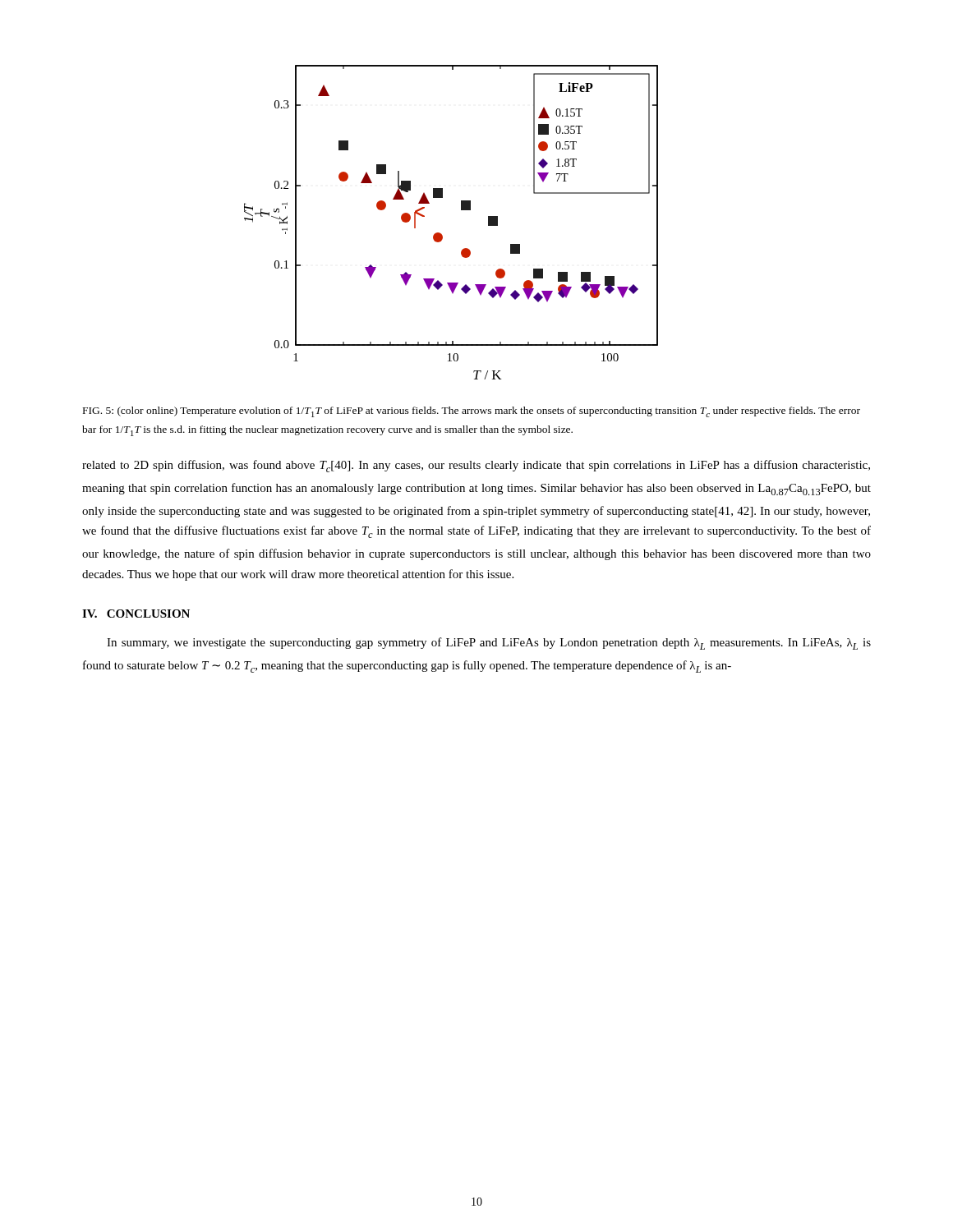The width and height of the screenshot is (953, 1232).
Task: Locate the scatter plot
Action: (x=476, y=222)
